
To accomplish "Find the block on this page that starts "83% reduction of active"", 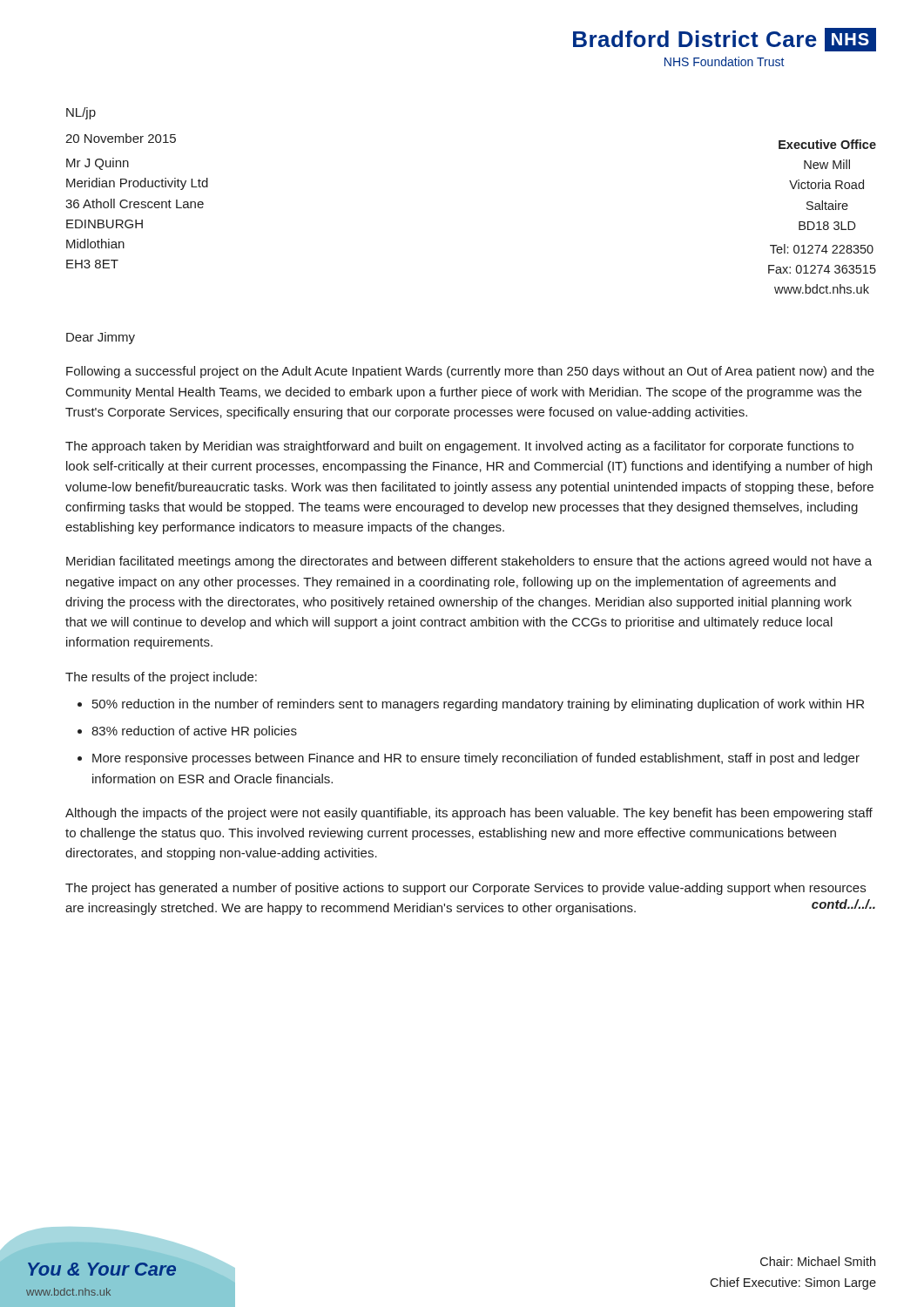I will coord(194,731).
